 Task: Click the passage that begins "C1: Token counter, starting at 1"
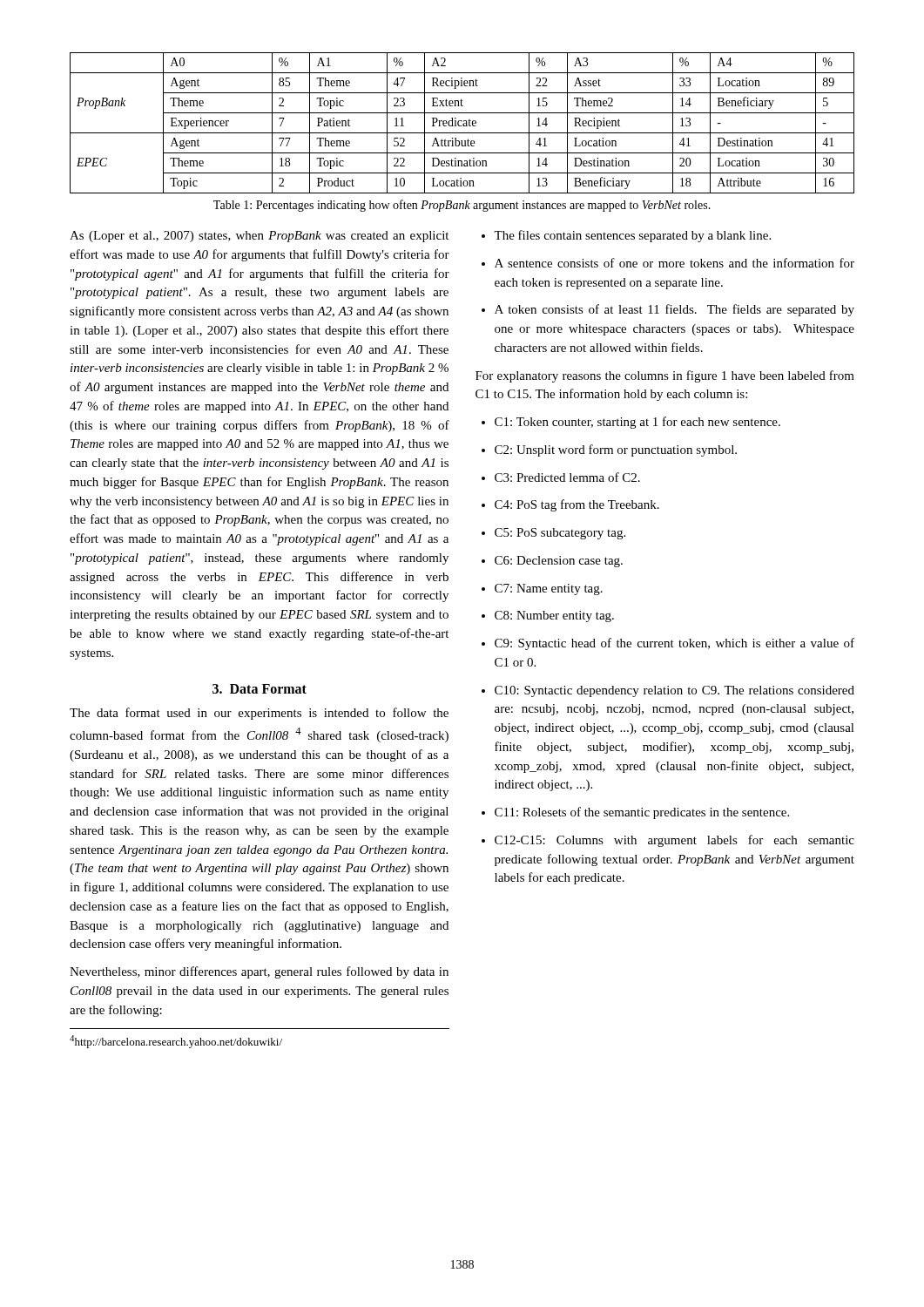pos(665,422)
